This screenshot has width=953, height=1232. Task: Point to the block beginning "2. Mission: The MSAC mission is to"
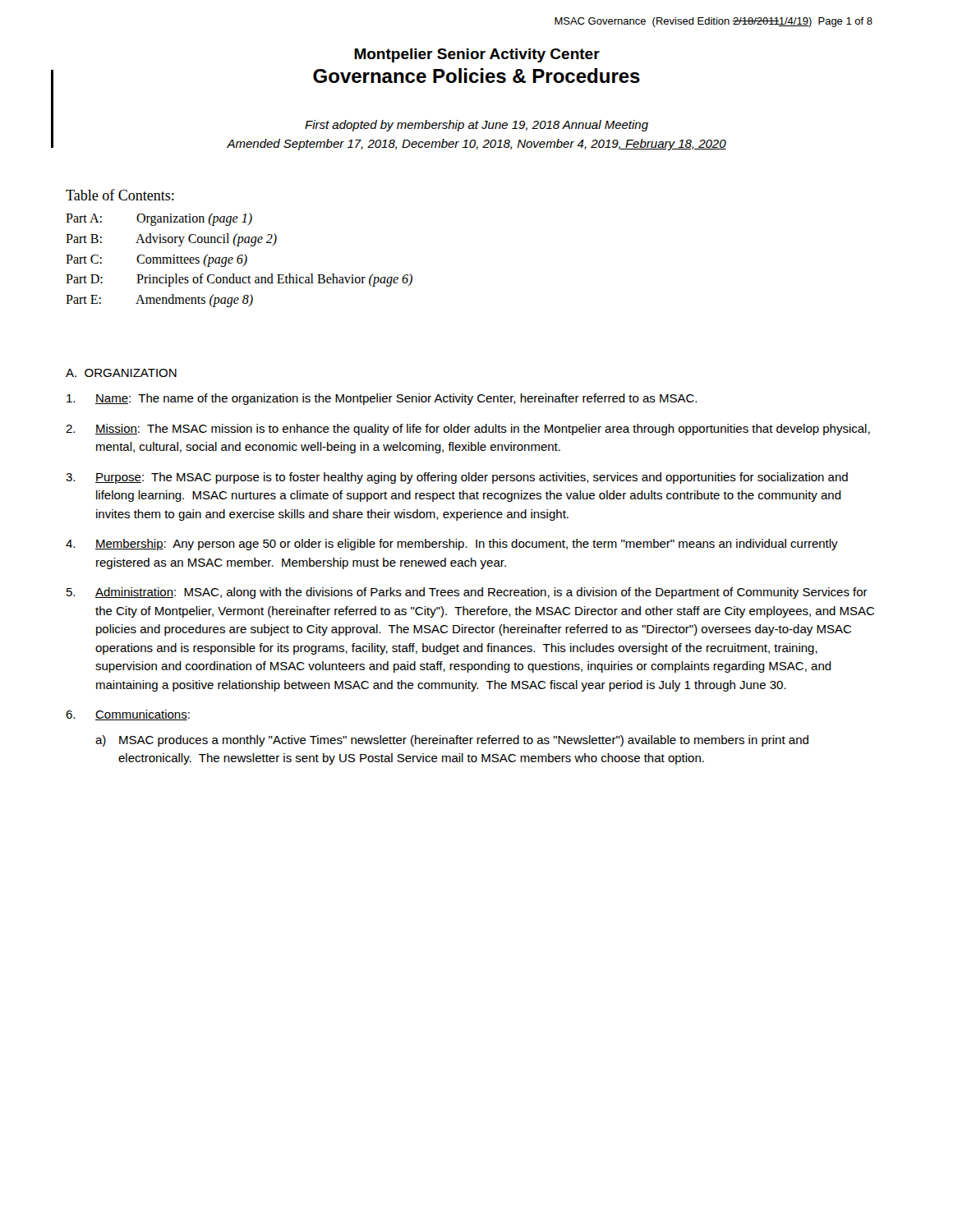coord(472,438)
